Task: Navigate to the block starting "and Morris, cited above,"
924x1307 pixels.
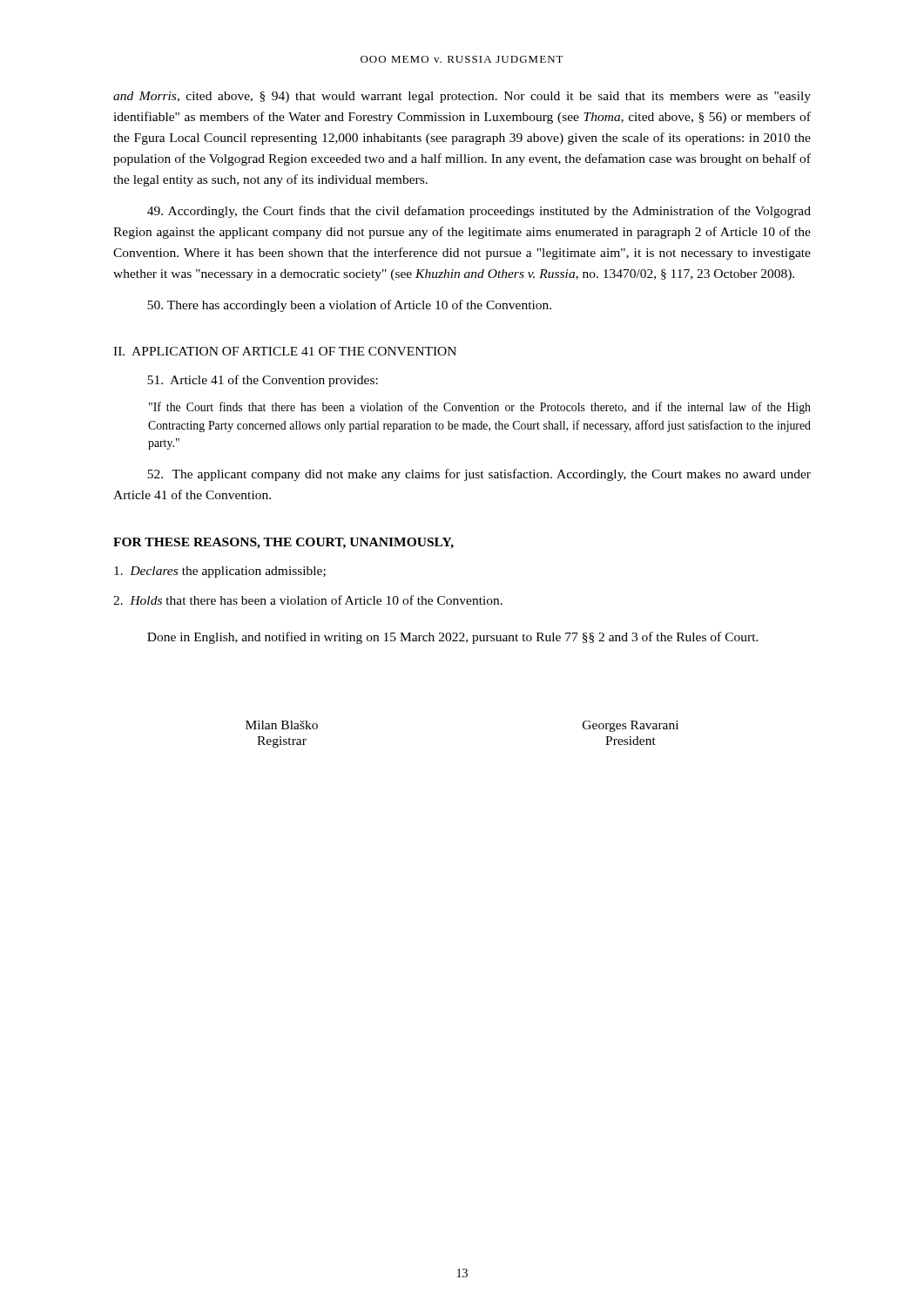Action: click(x=462, y=138)
